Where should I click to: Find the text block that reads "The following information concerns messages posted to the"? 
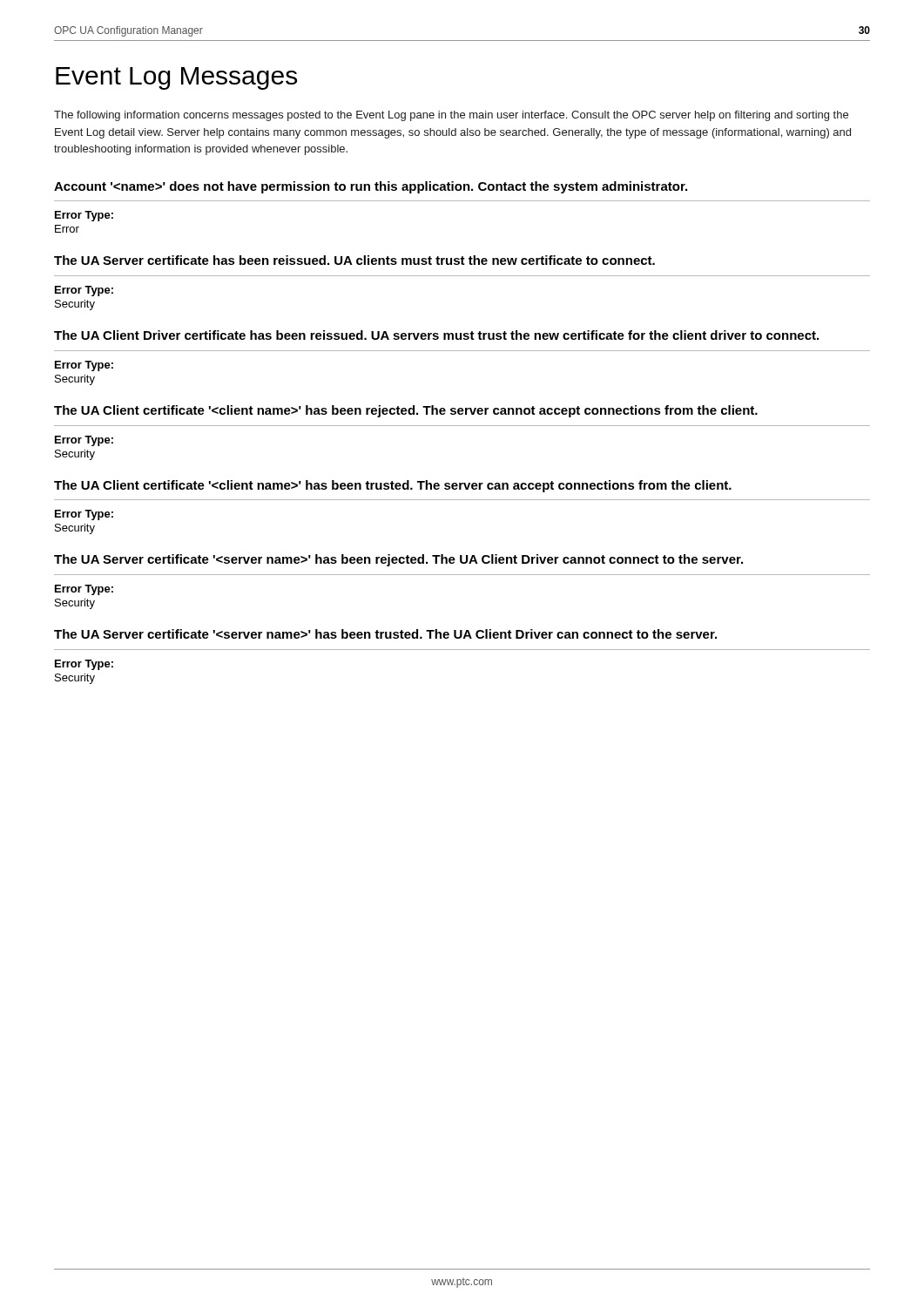click(453, 132)
